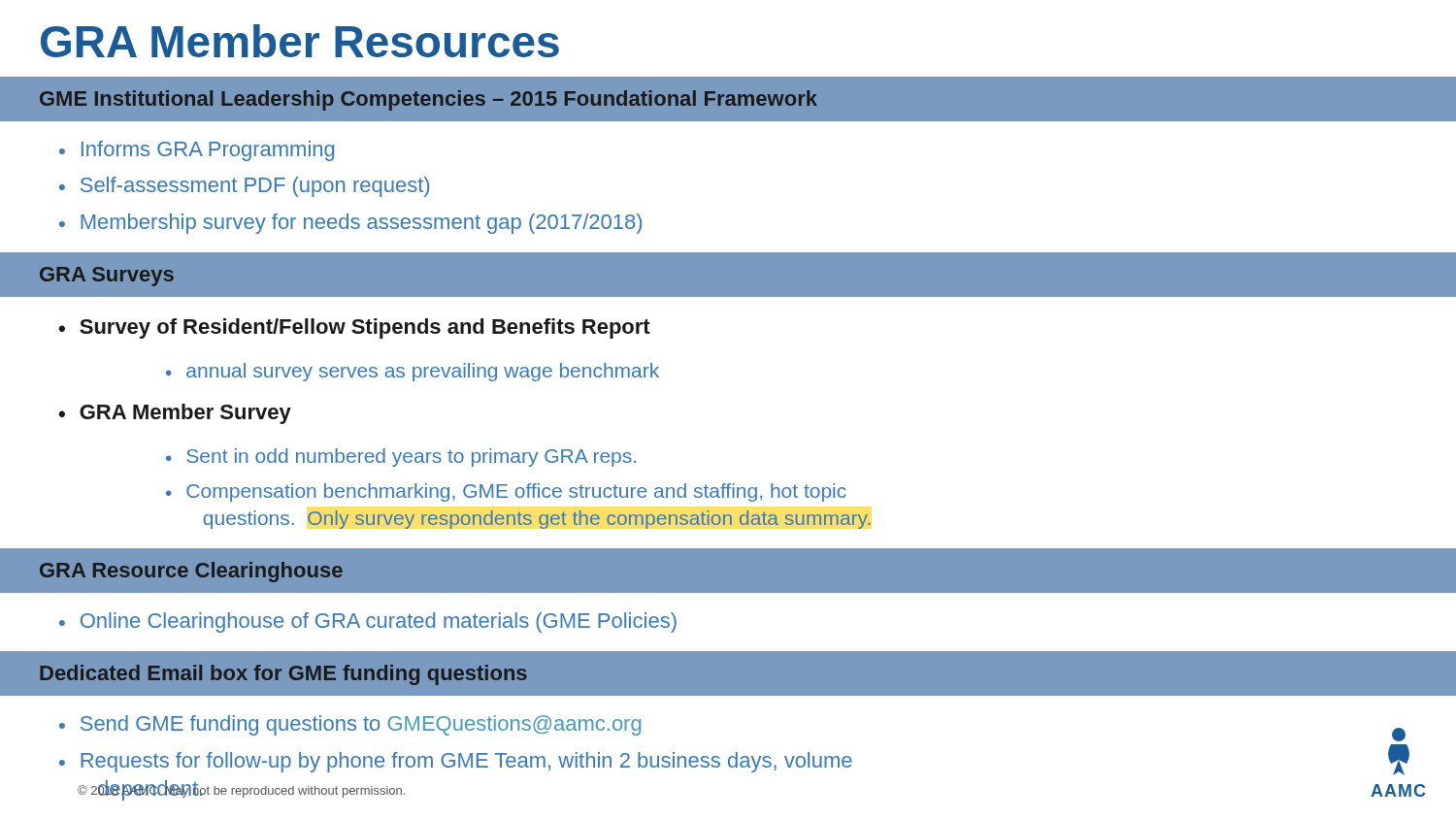
Task: Point to the passage starting "• Online Clearinghouse of GRA curated materials (GME"
Action: (368, 622)
